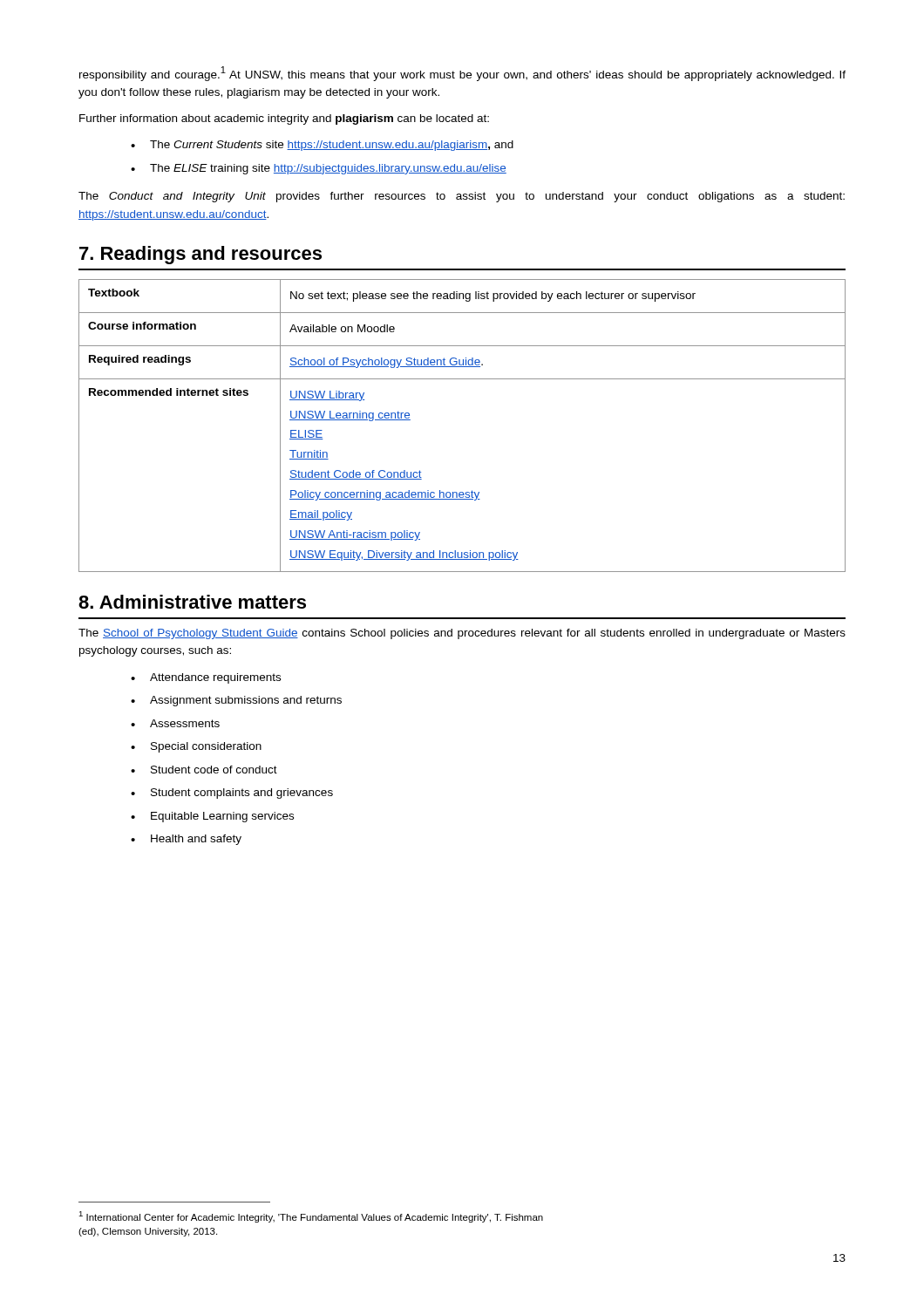Locate the text block starting "1 International Center for Academic Integrity,"
924x1308 pixels.
pyautogui.click(x=314, y=1220)
